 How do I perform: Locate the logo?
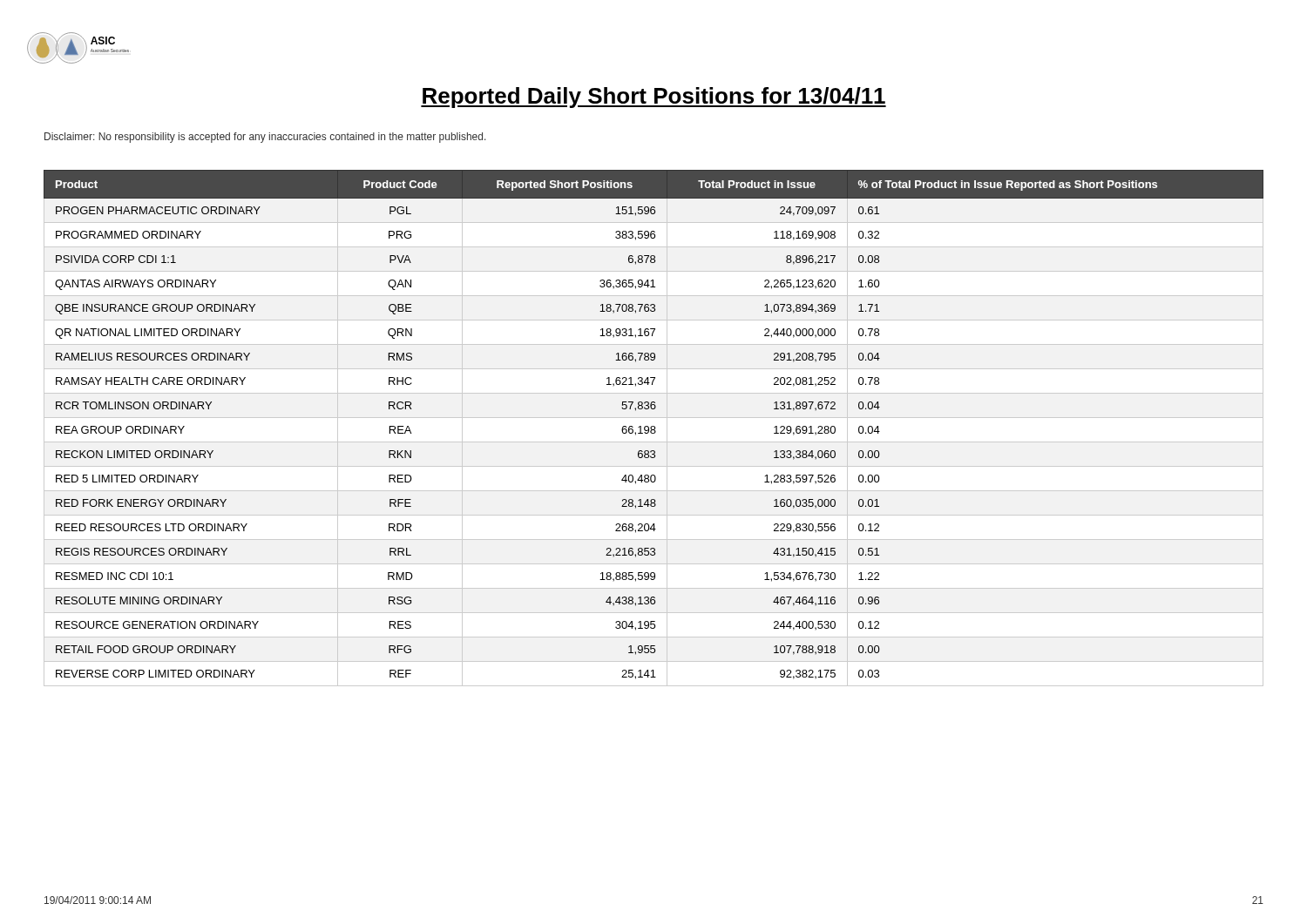tap(78, 48)
